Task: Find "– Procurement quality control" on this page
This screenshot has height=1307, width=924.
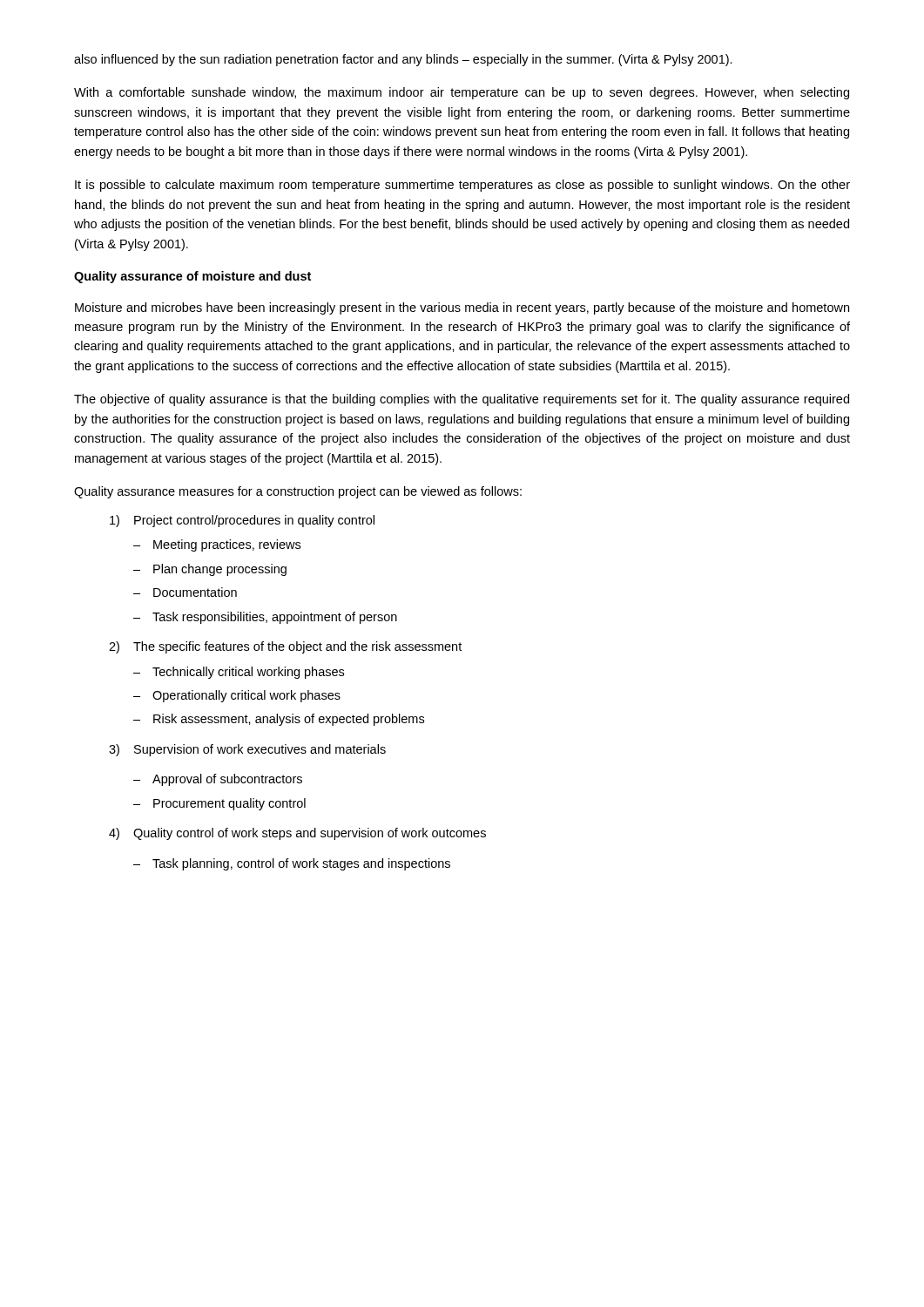Action: point(220,803)
